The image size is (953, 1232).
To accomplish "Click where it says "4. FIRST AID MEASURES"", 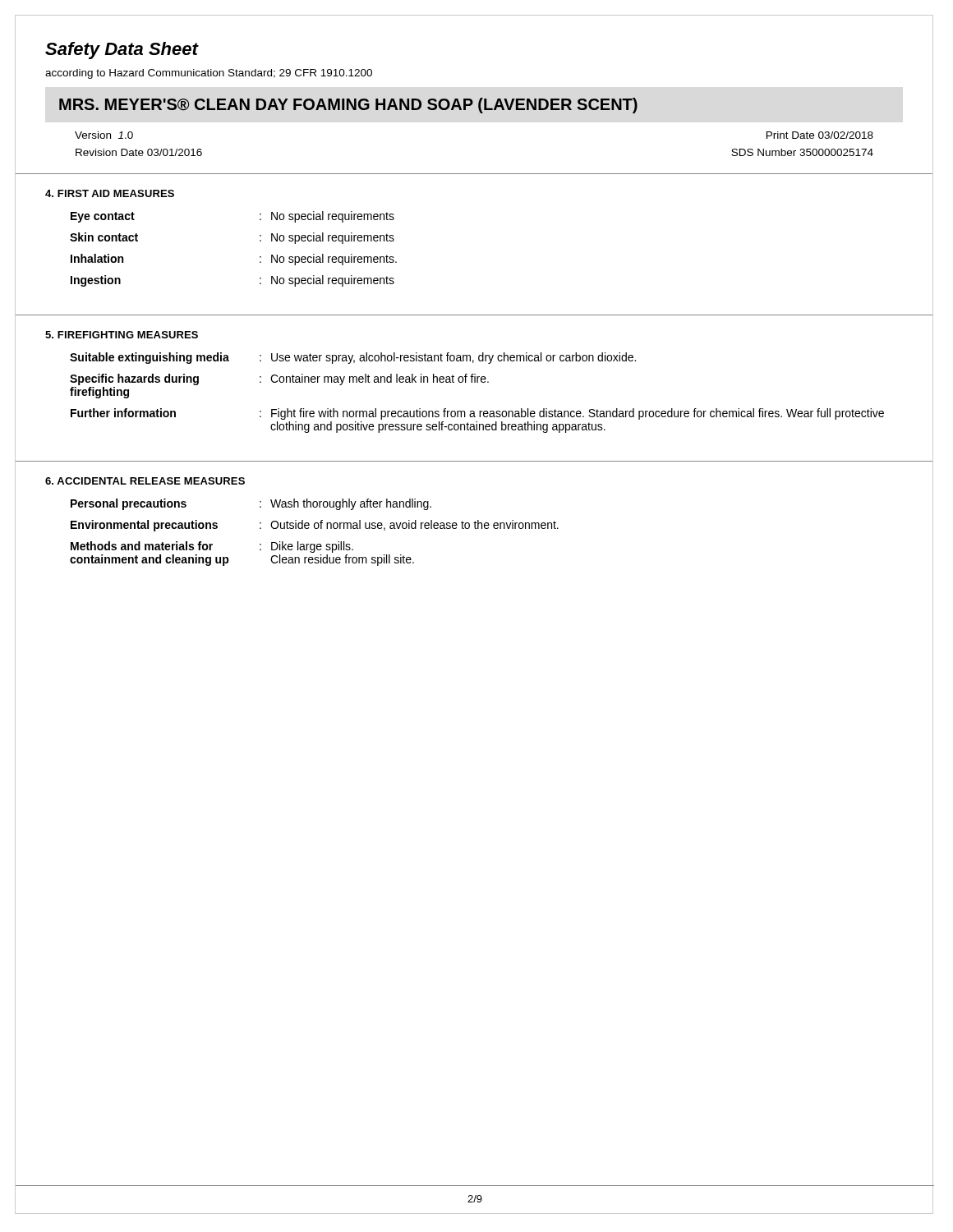I will point(110,193).
